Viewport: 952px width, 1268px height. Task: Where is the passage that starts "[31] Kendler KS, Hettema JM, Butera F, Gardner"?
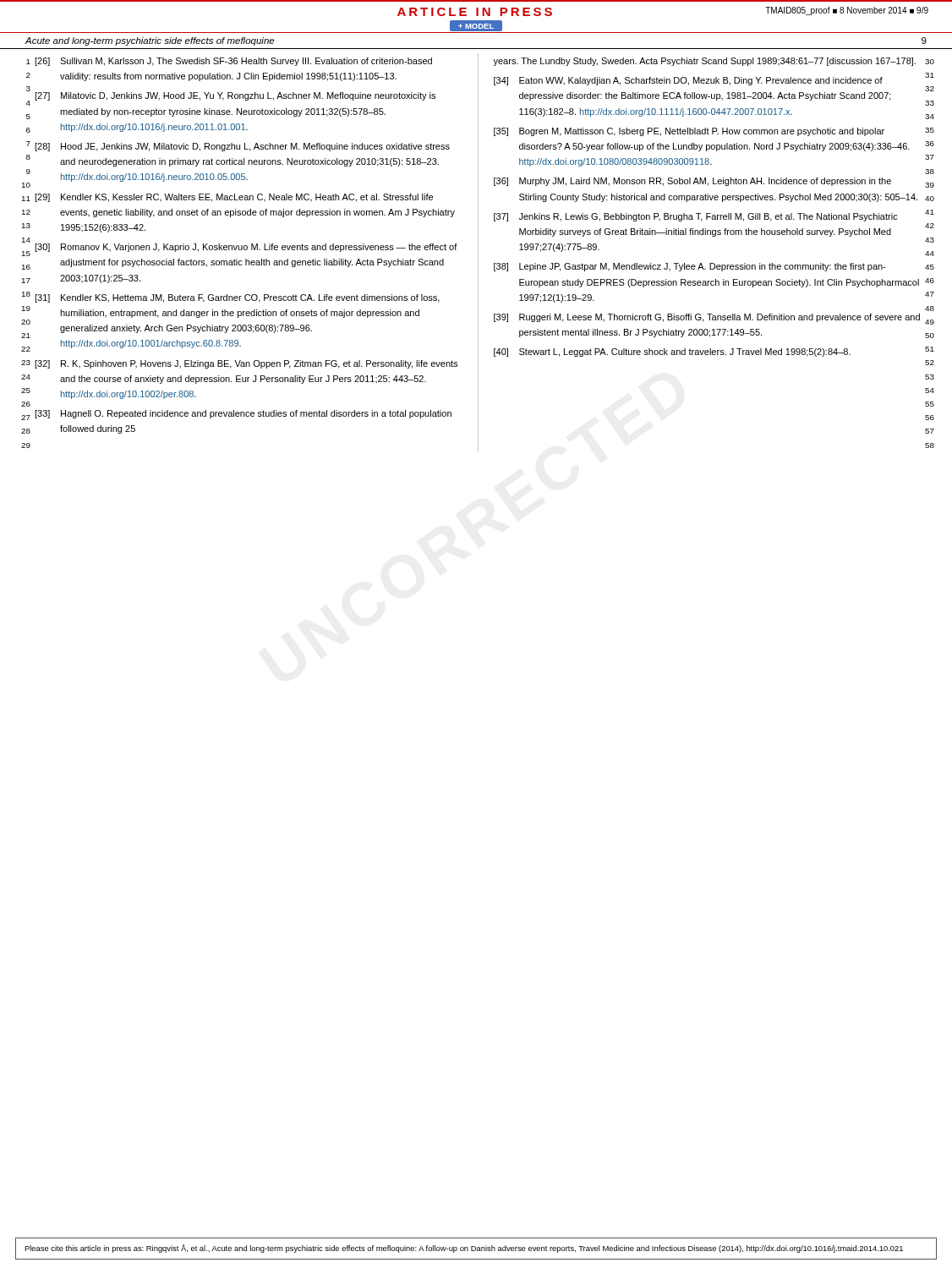click(x=248, y=321)
